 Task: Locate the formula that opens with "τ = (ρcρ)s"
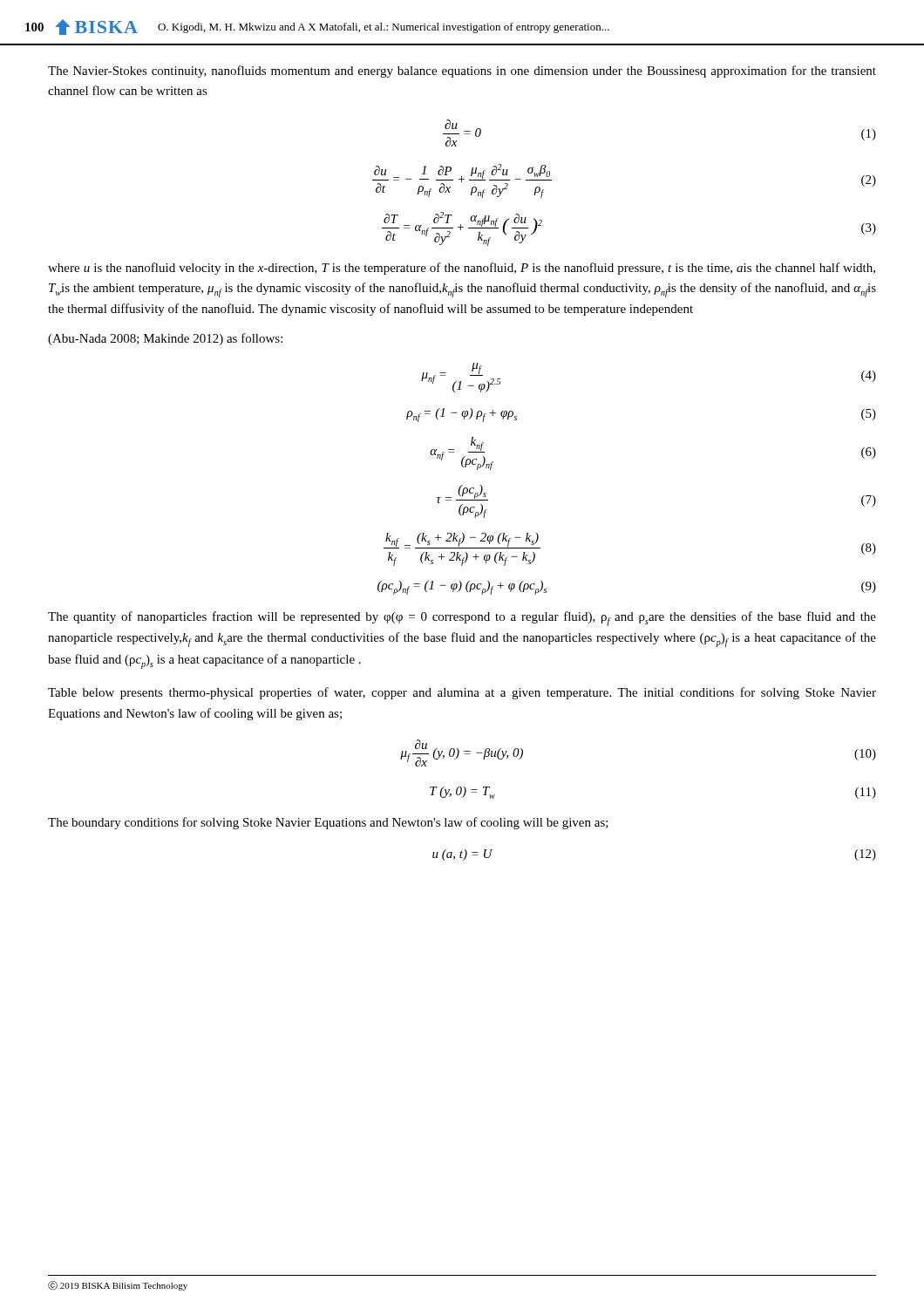click(x=462, y=500)
